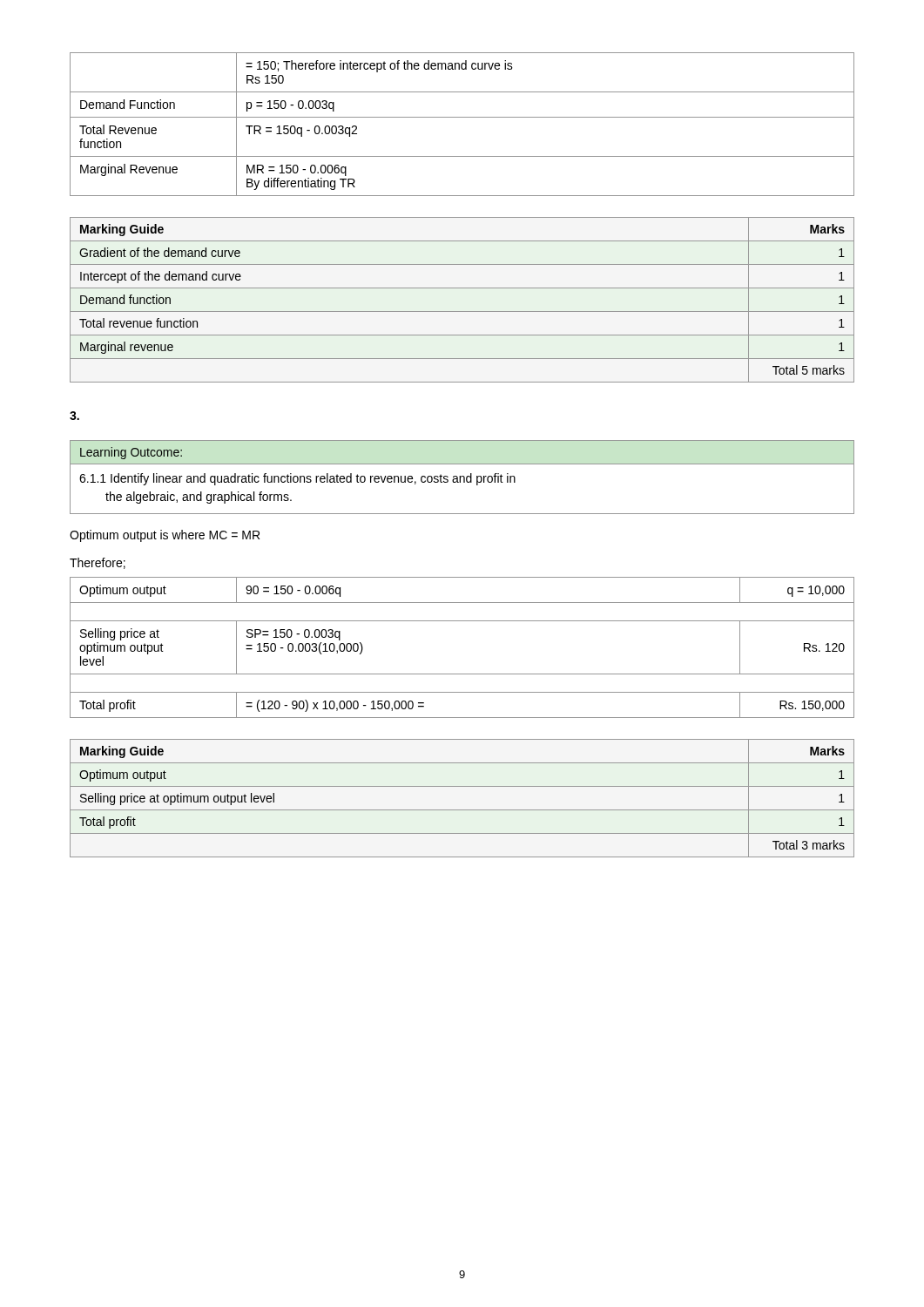The image size is (924, 1307).
Task: Click the passage that begins "Learning Outcome: 6.1.1 Identify linear and"
Action: tap(462, 477)
